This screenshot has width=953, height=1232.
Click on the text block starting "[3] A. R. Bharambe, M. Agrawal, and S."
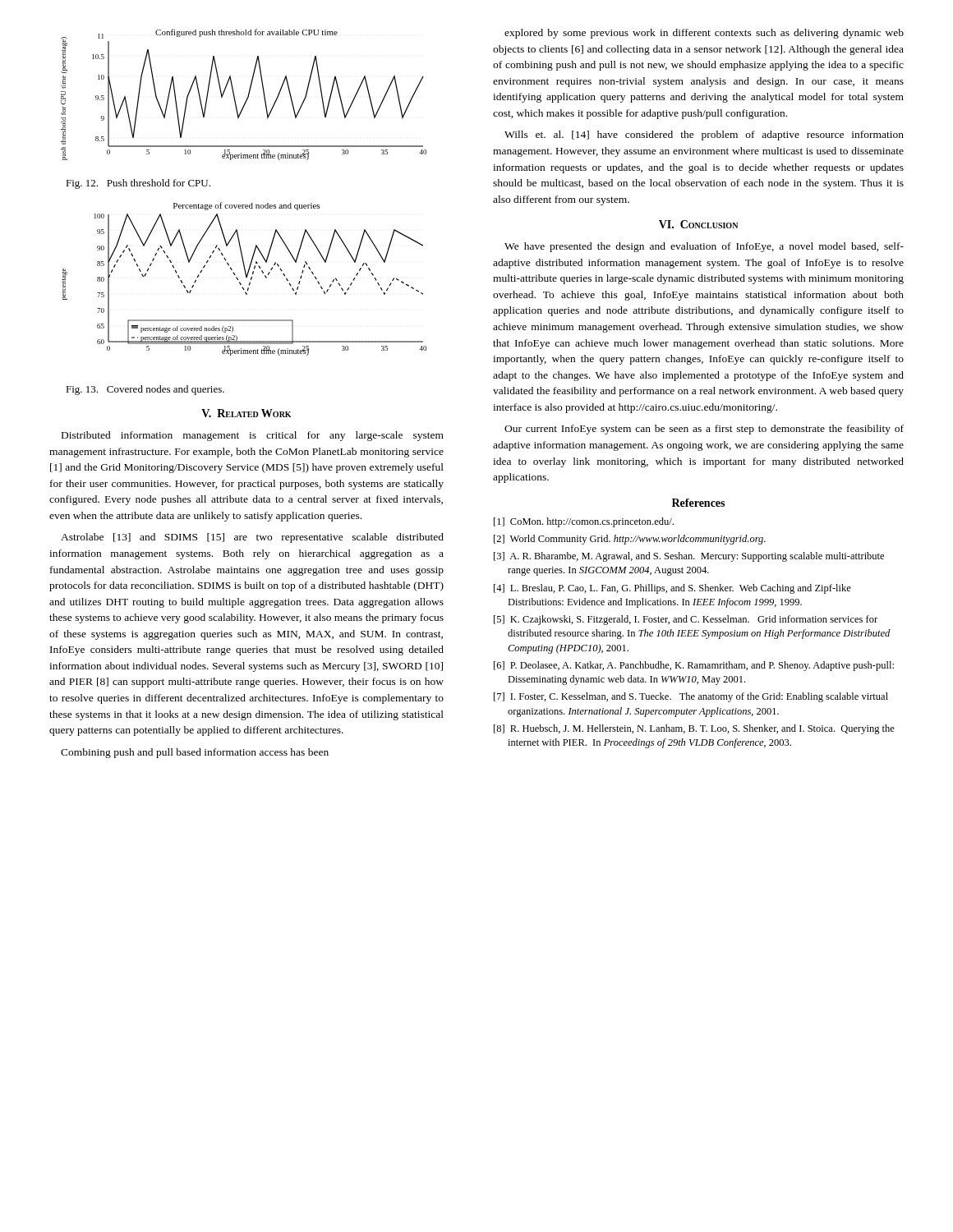pos(689,563)
